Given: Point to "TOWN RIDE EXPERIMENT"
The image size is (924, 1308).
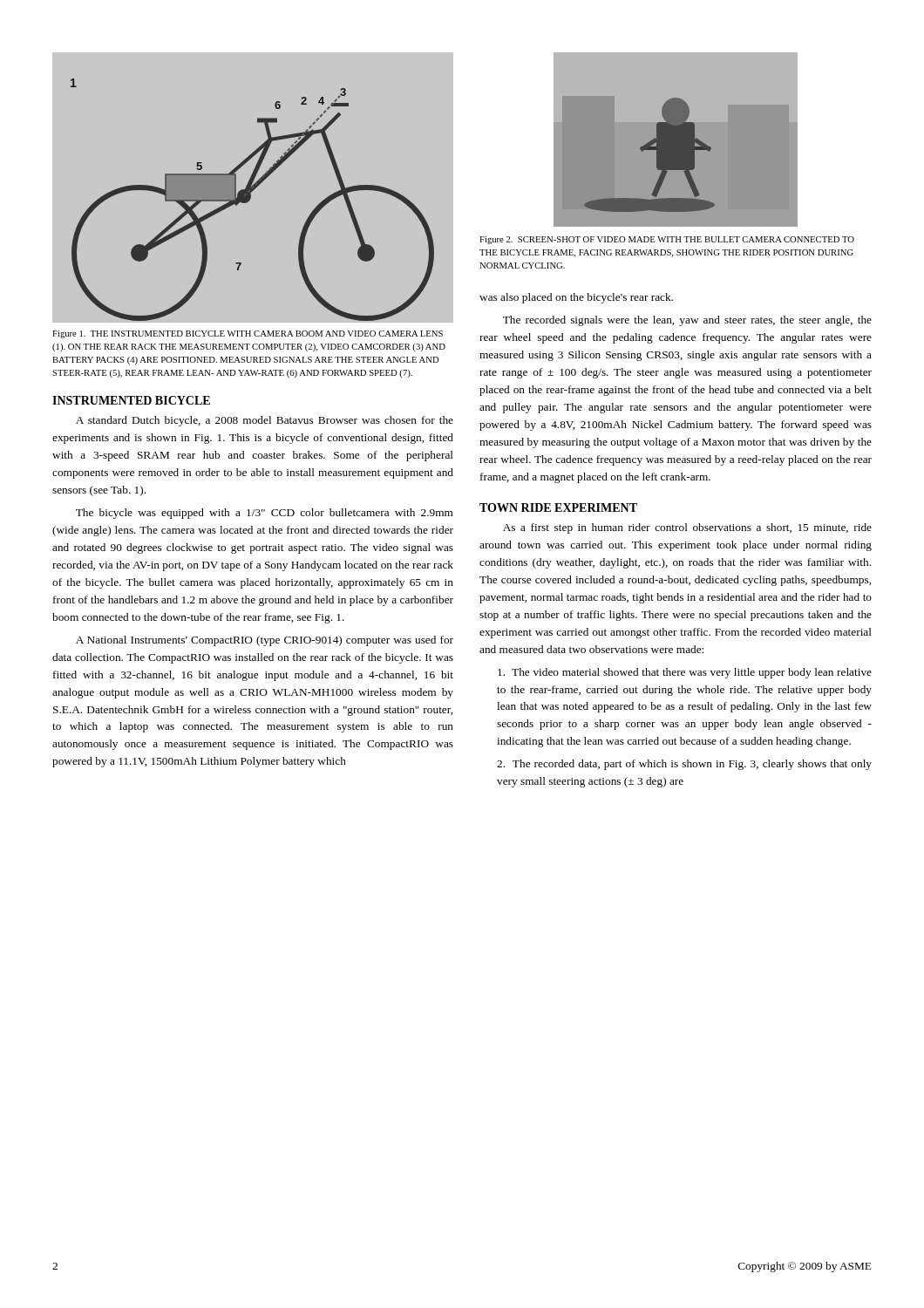Looking at the screenshot, I should click(x=558, y=508).
